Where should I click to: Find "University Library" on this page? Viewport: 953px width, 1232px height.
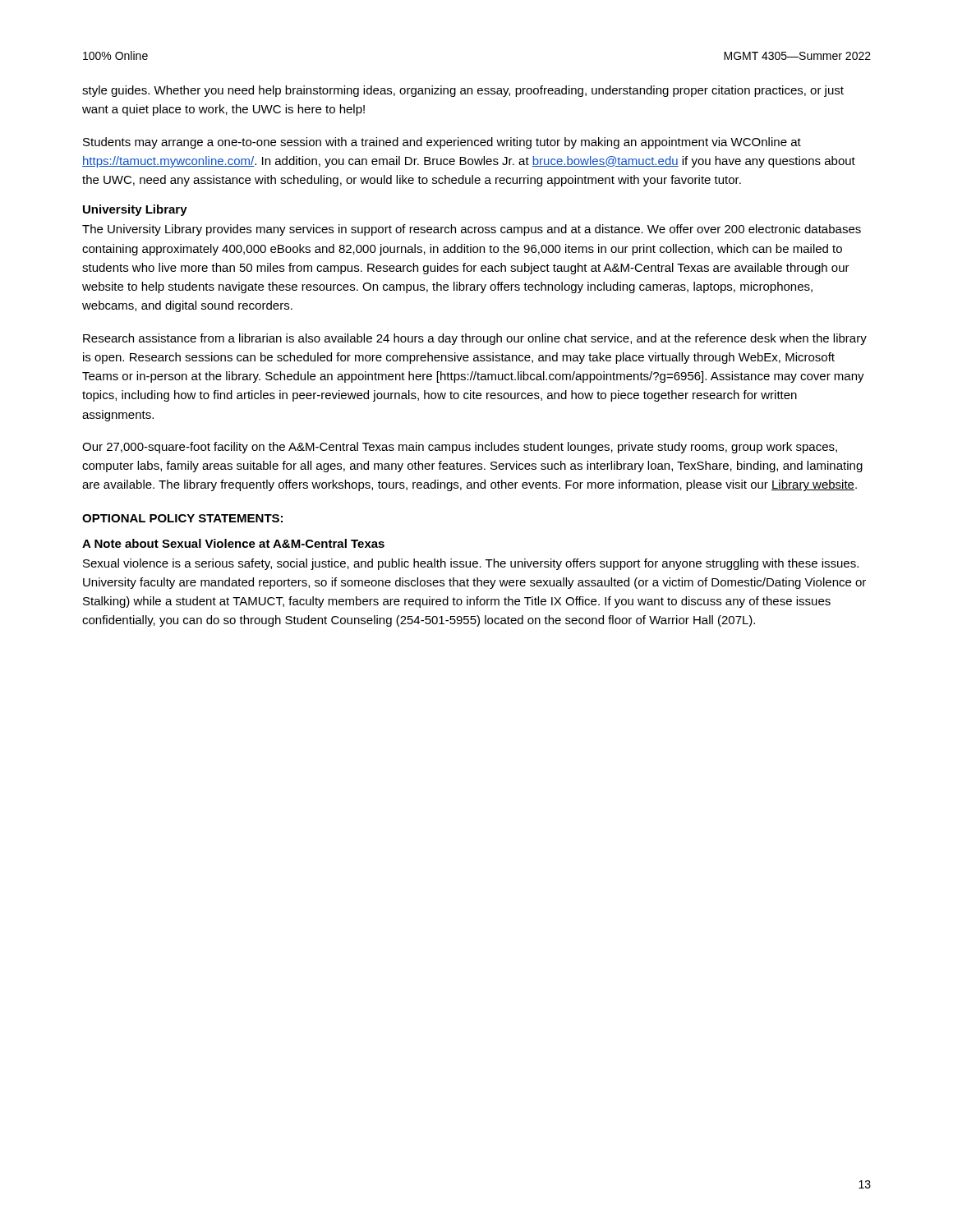pos(135,209)
